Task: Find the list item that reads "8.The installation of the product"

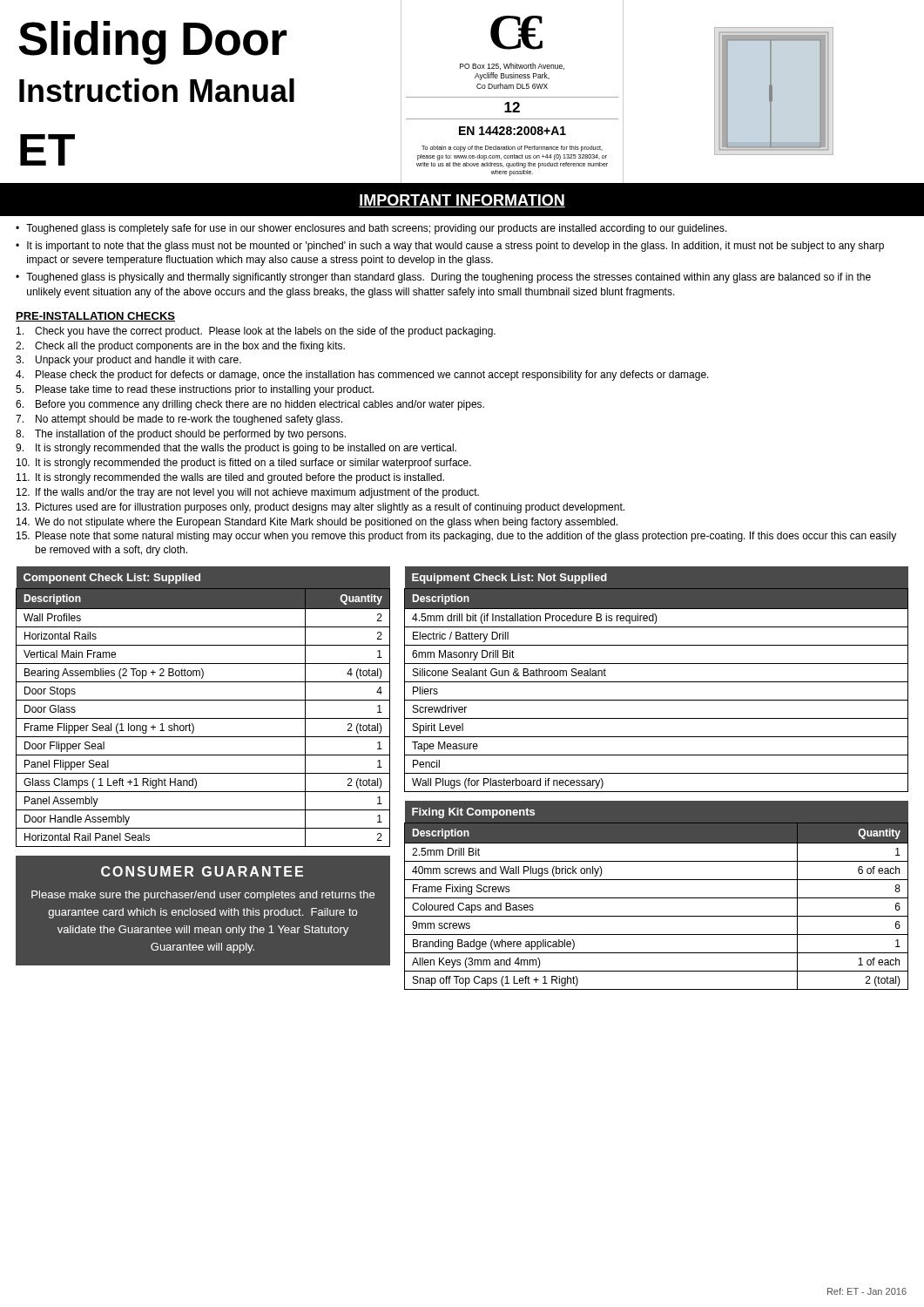Action: tap(181, 434)
